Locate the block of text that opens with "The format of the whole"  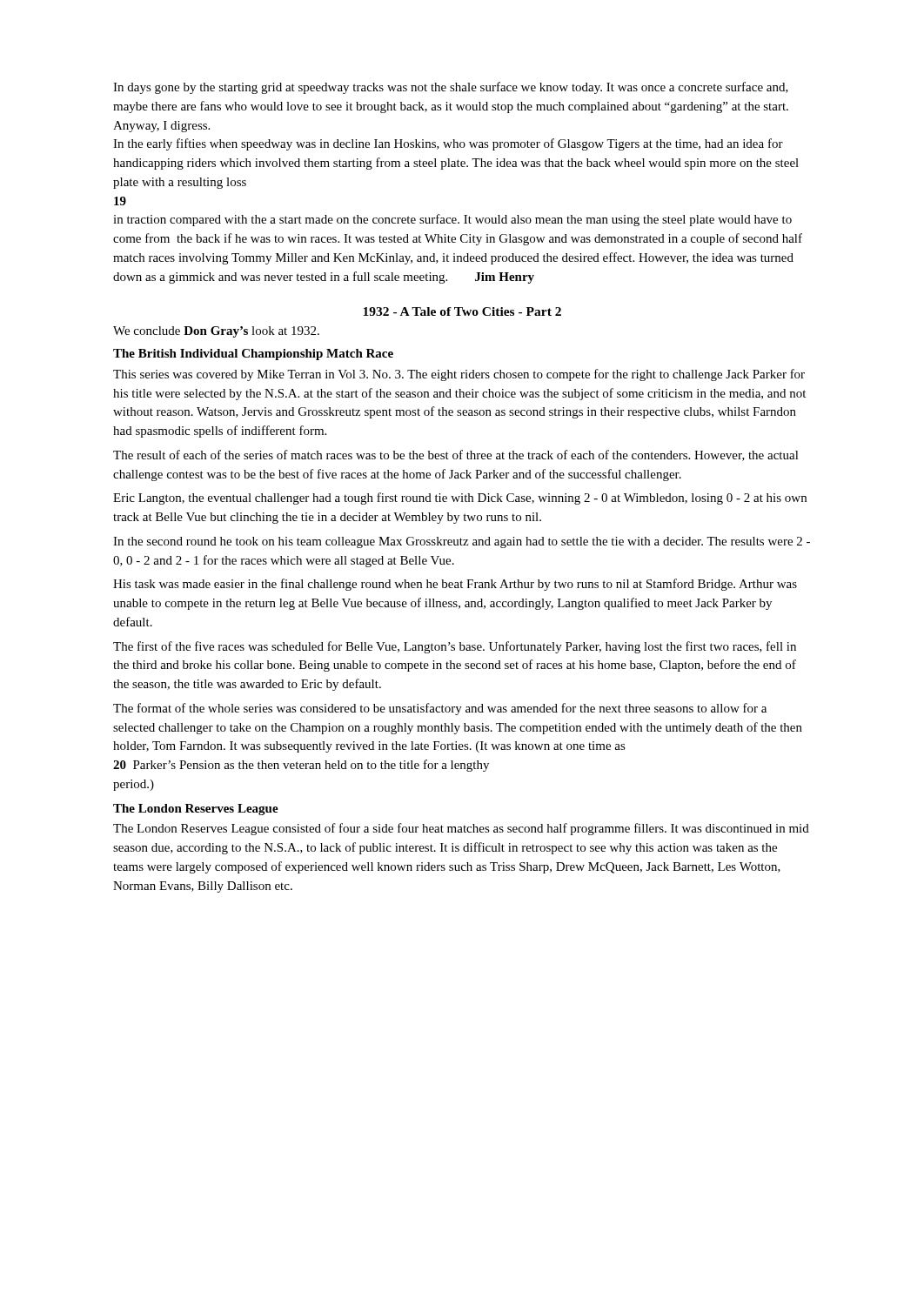(x=458, y=746)
